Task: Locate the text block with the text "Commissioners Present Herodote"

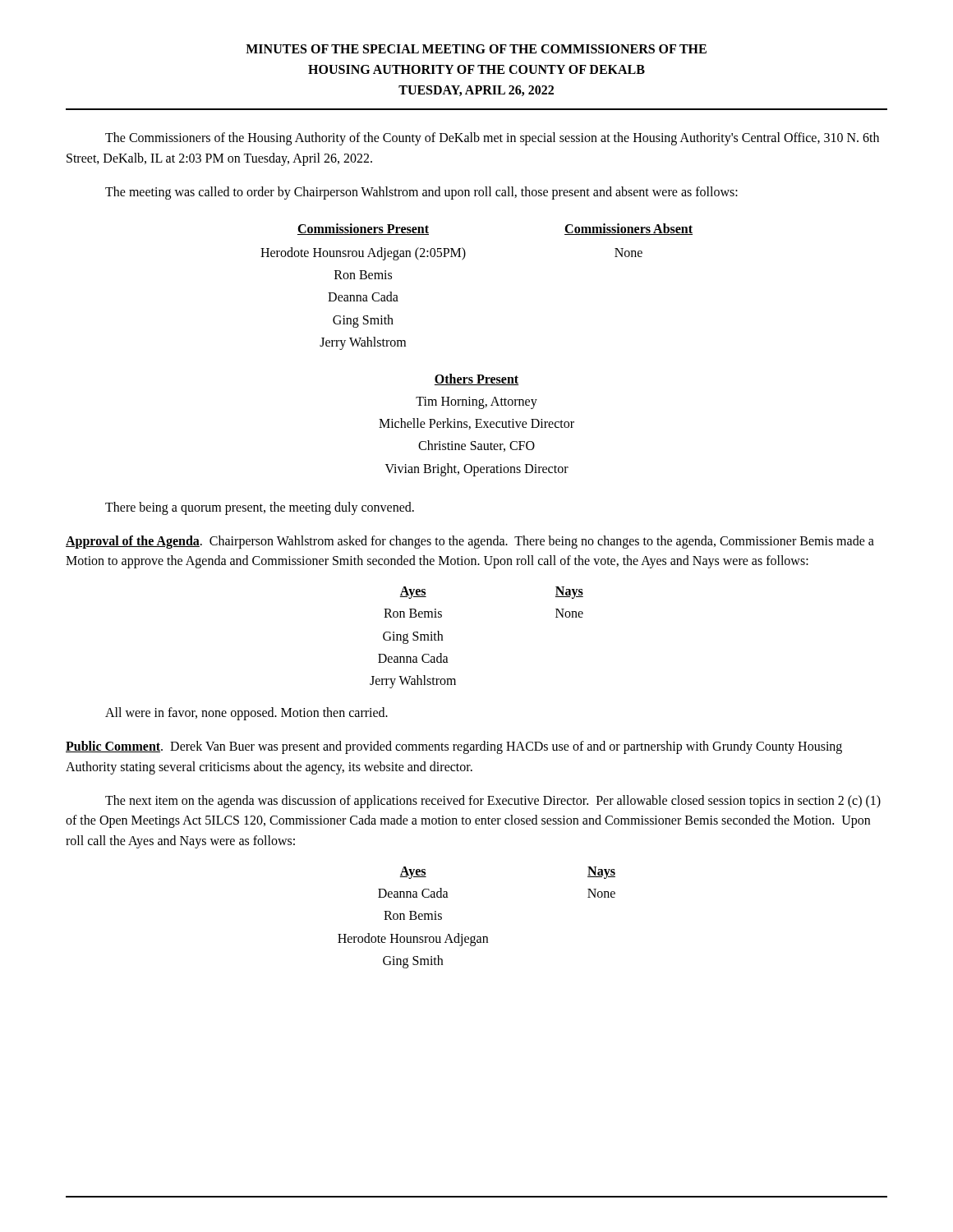Action: (362, 229)
